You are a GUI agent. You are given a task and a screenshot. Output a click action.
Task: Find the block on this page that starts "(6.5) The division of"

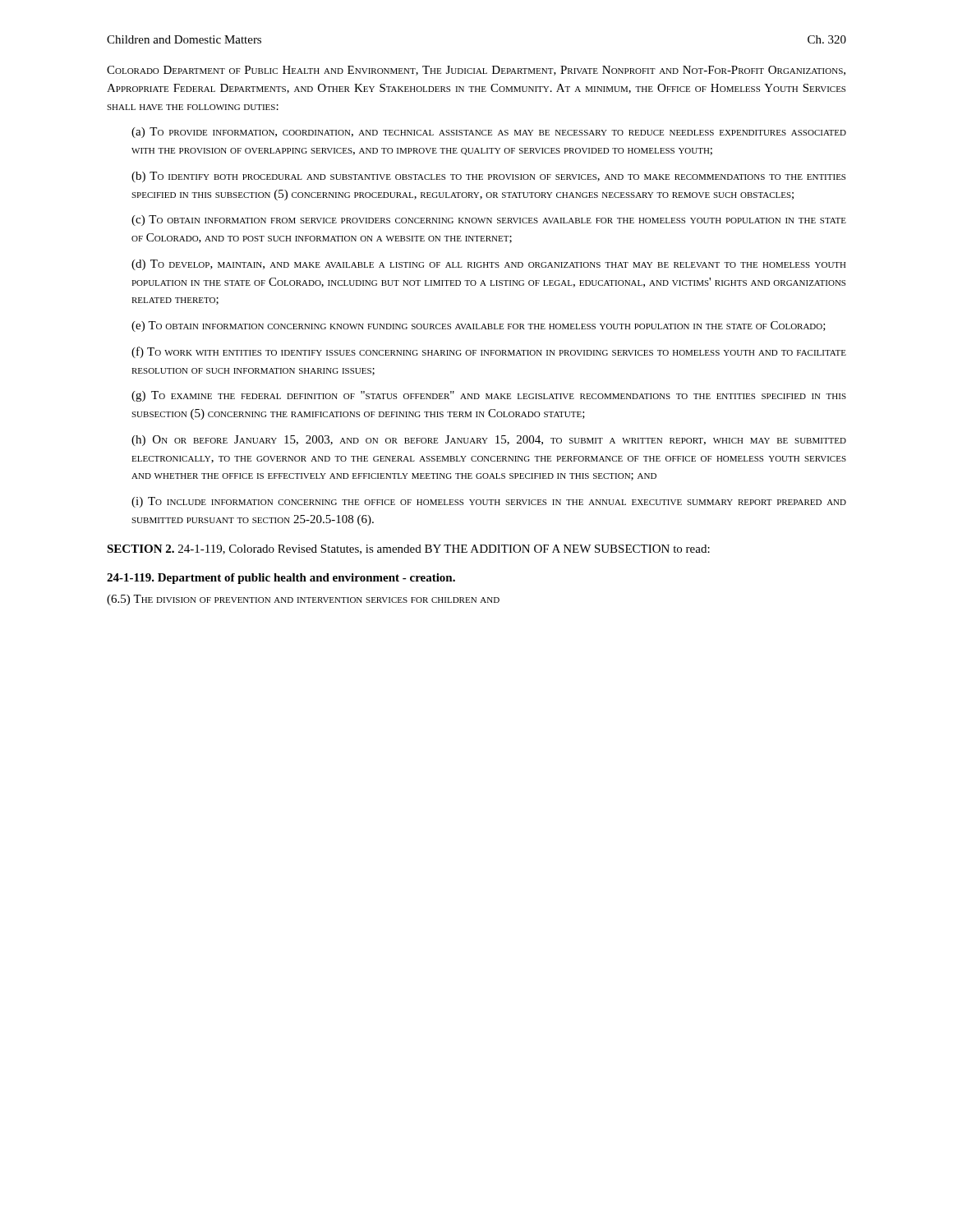point(476,599)
